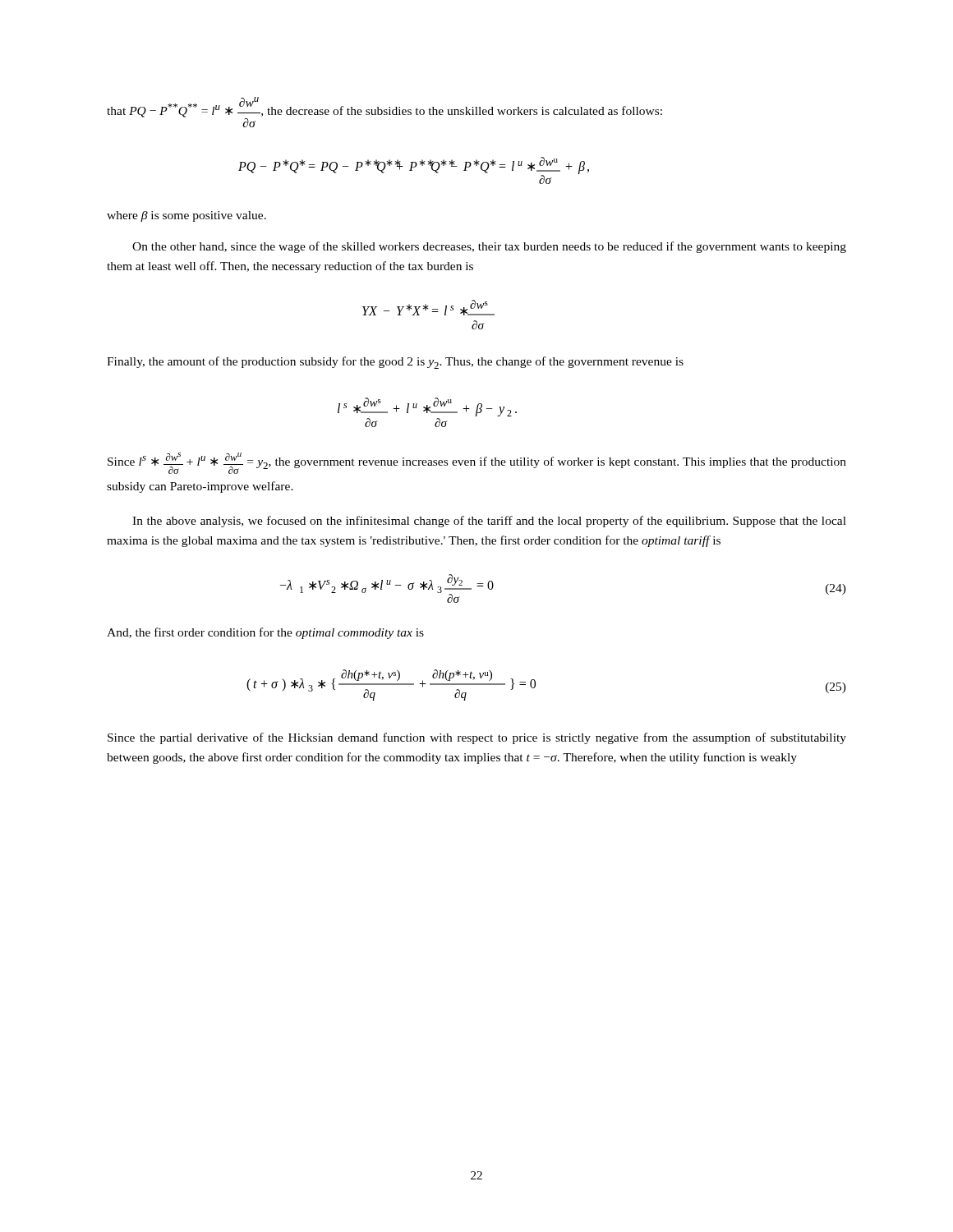This screenshot has height=1232, width=953.
Task: Select the text block with the text "where β is some positive"
Action: pos(187,215)
